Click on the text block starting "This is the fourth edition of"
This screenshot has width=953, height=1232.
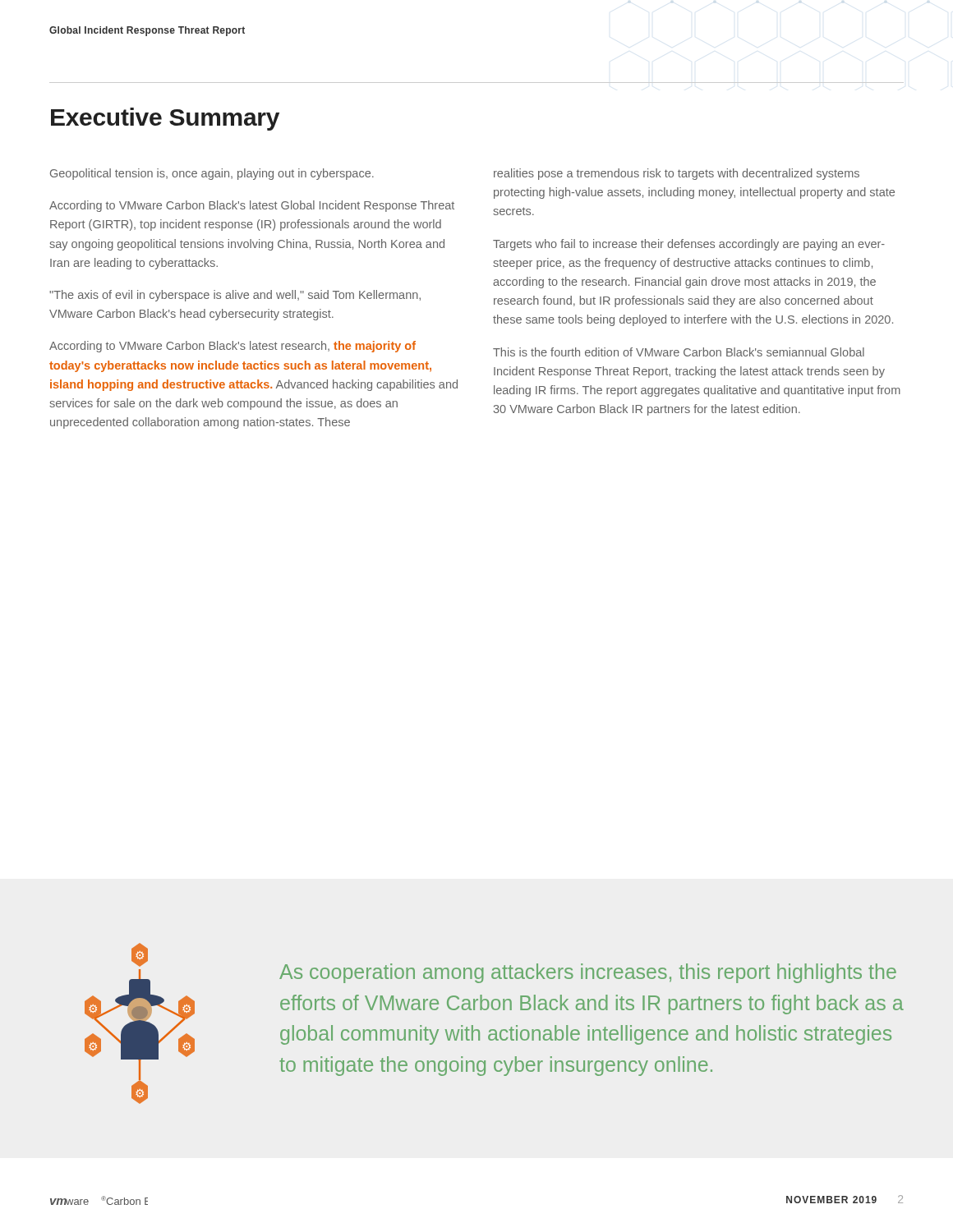pos(698,381)
